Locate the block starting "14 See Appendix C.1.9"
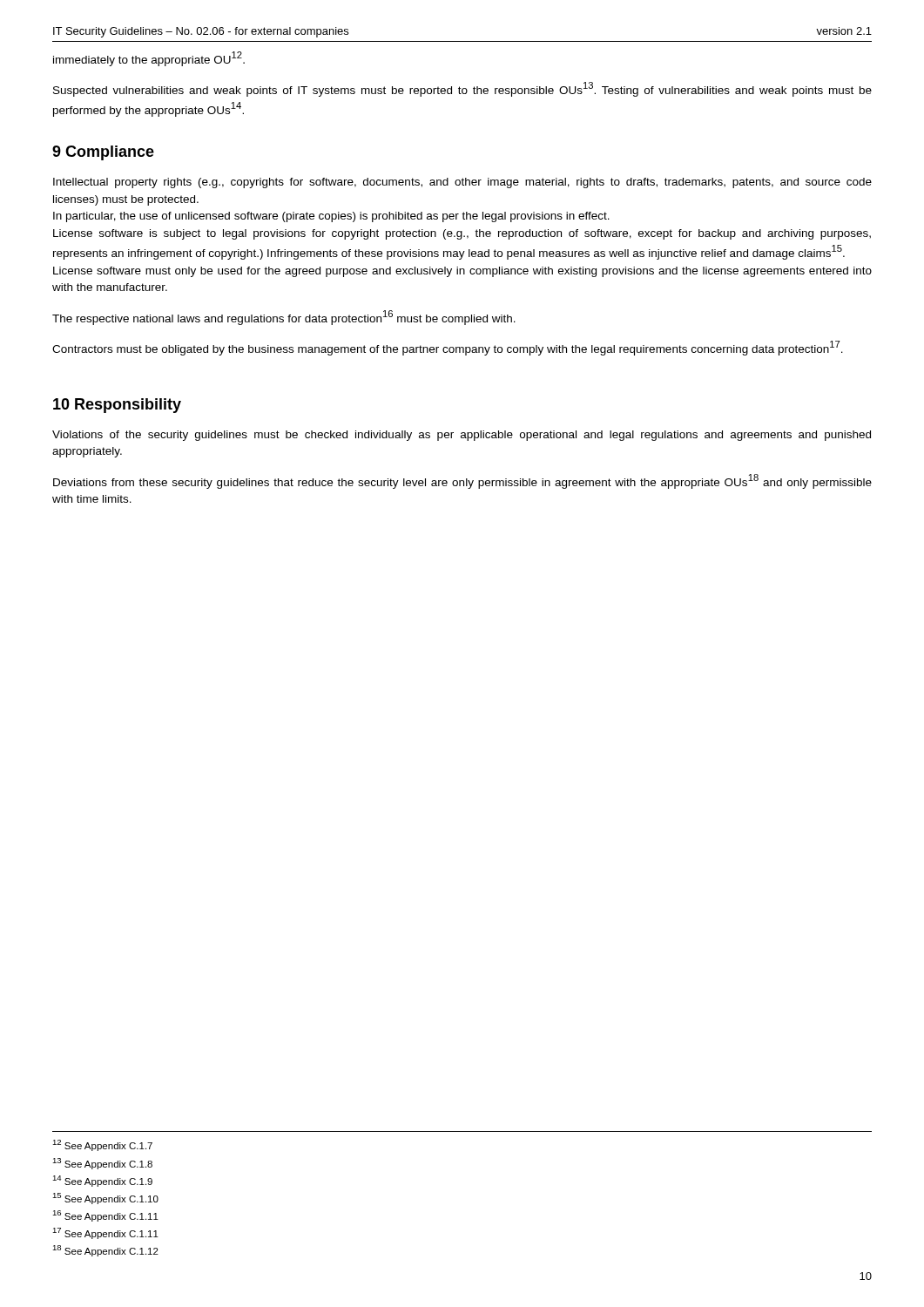Screen dimensions: 1307x924 pos(103,1179)
